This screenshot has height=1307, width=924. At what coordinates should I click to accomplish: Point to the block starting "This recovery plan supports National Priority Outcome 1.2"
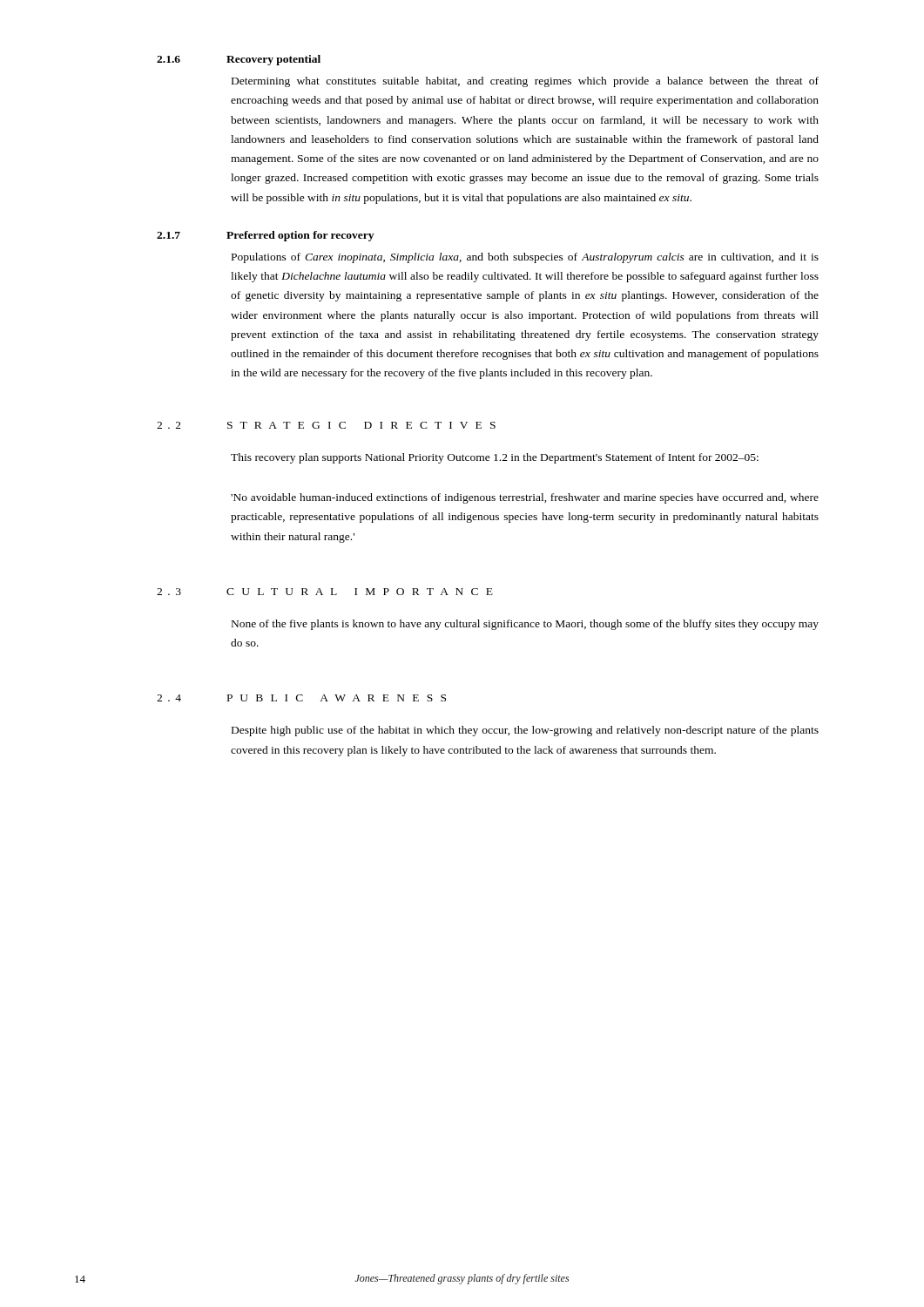(495, 457)
